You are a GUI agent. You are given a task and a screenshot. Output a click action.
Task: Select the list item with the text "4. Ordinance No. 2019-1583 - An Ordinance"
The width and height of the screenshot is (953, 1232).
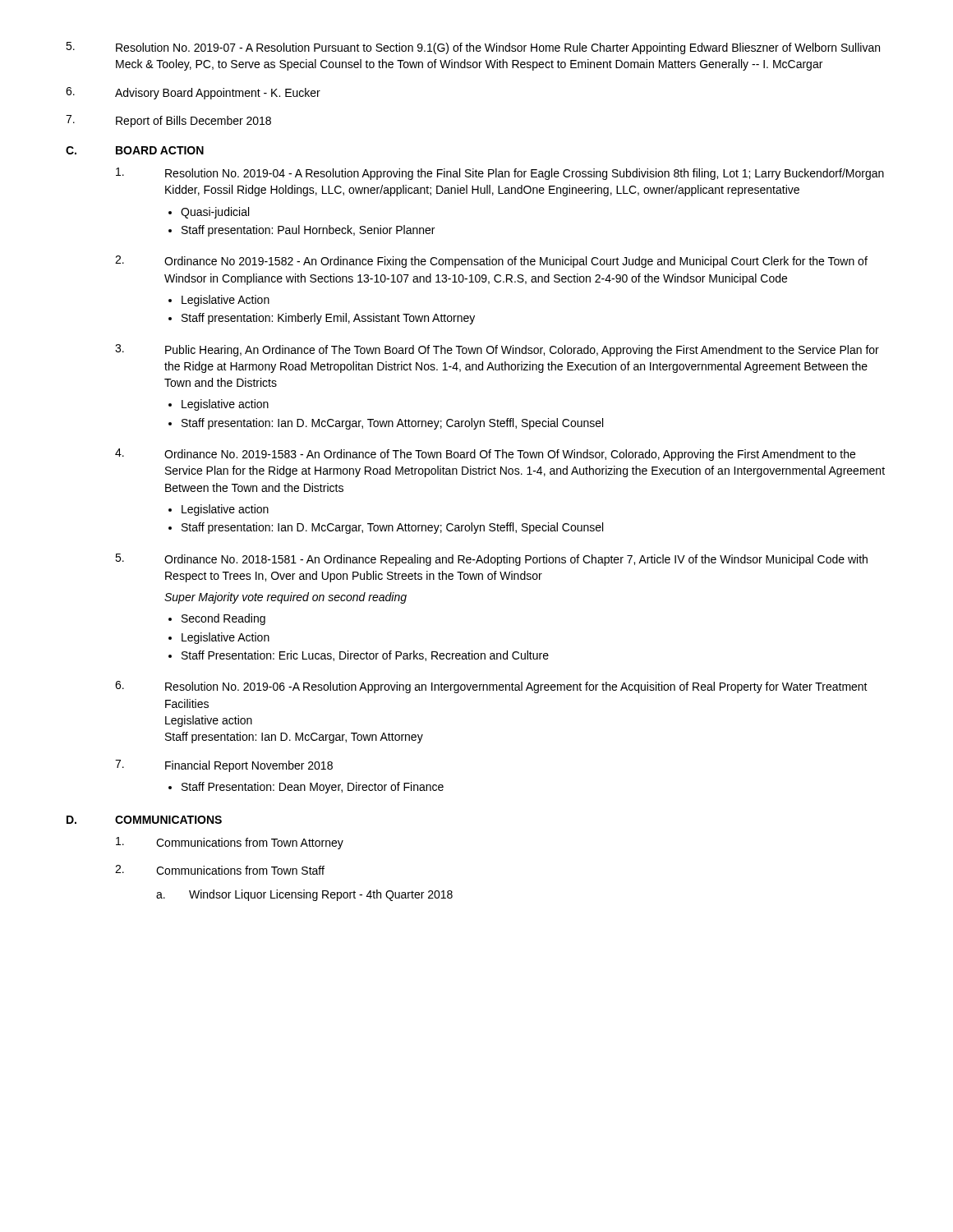click(485, 455)
